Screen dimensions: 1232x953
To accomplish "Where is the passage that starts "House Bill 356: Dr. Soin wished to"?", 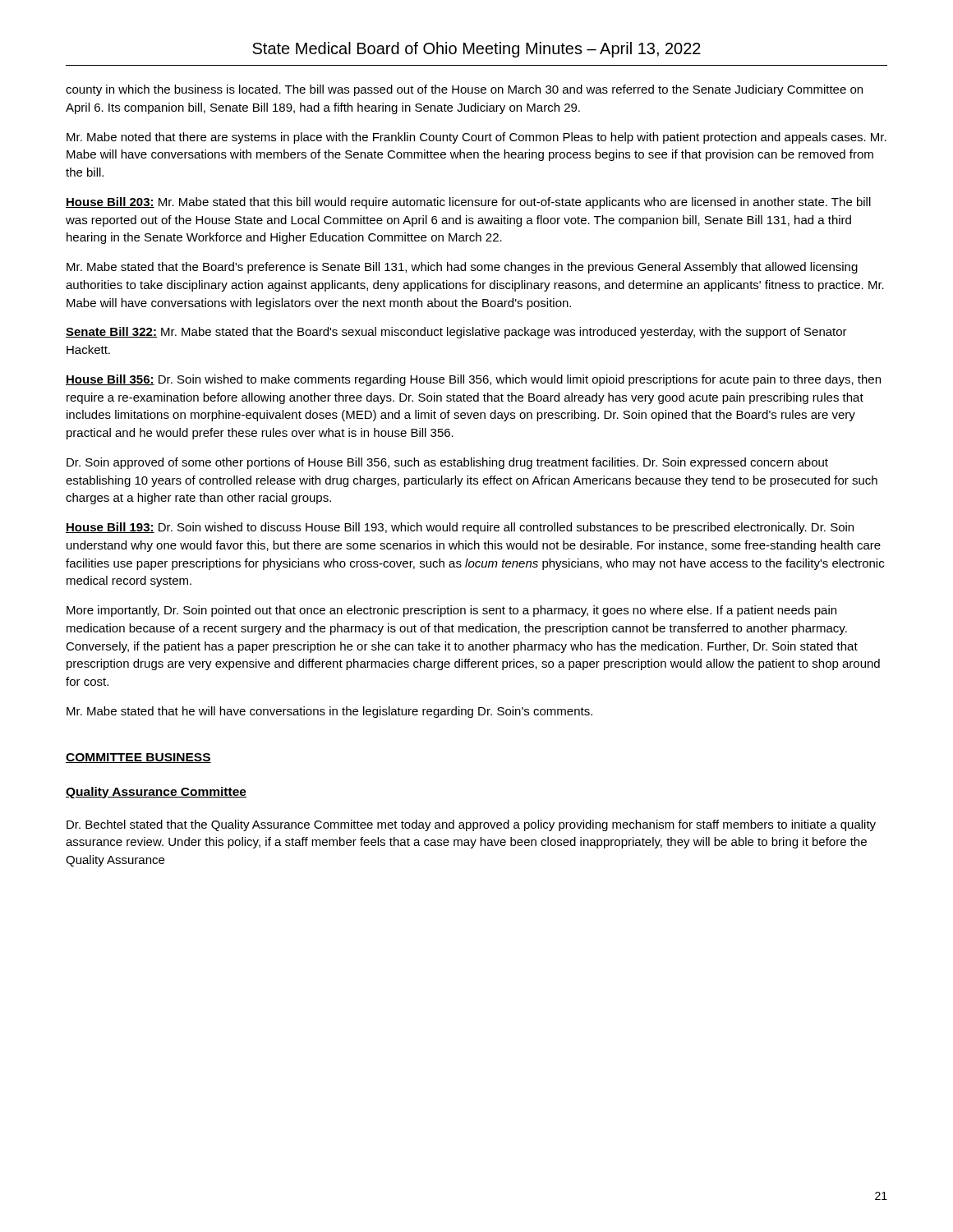I will 474,406.
